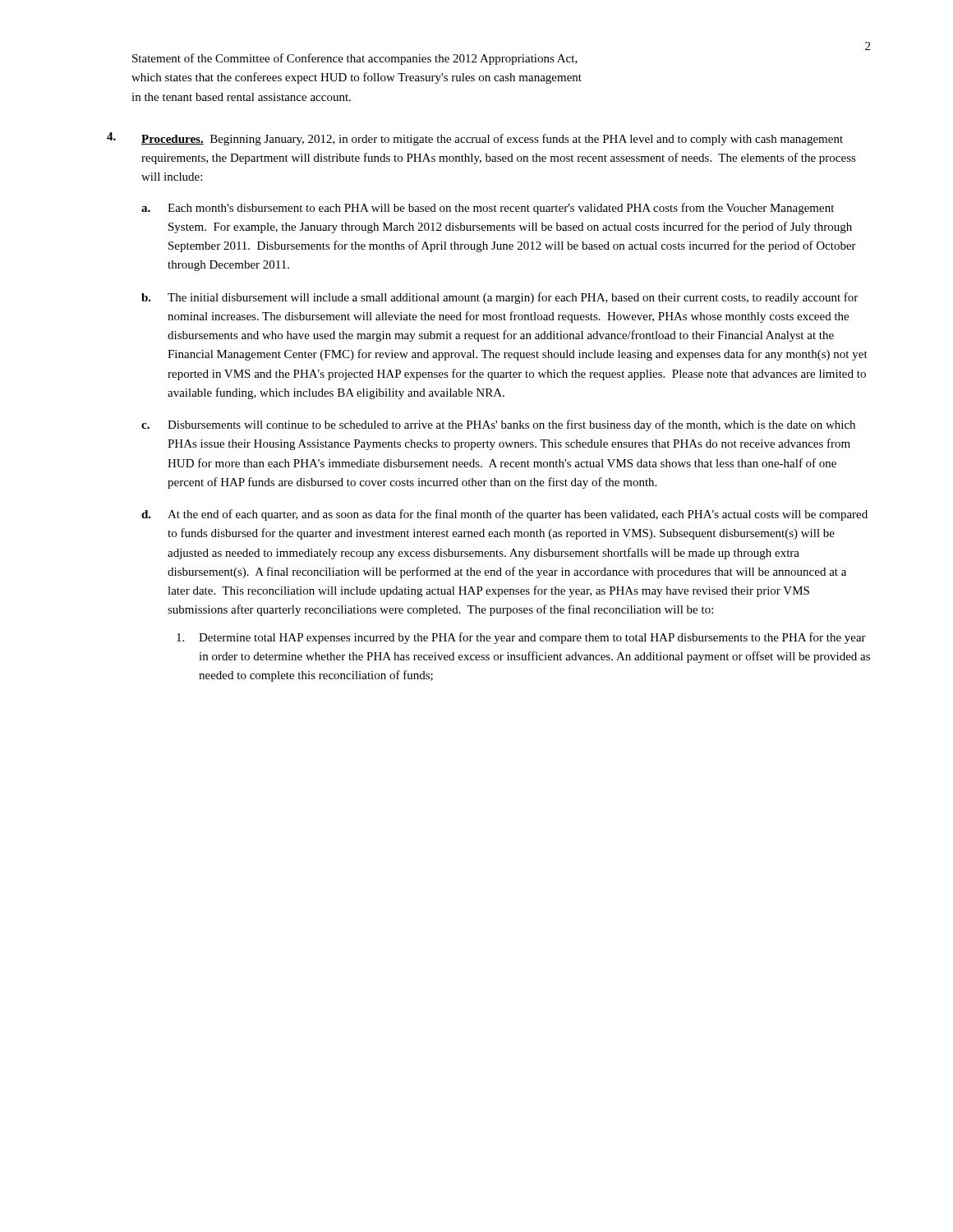Where is the passage that starts "Determine total HAP expenses incurred by the"?
This screenshot has width=953, height=1232.
tap(523, 657)
